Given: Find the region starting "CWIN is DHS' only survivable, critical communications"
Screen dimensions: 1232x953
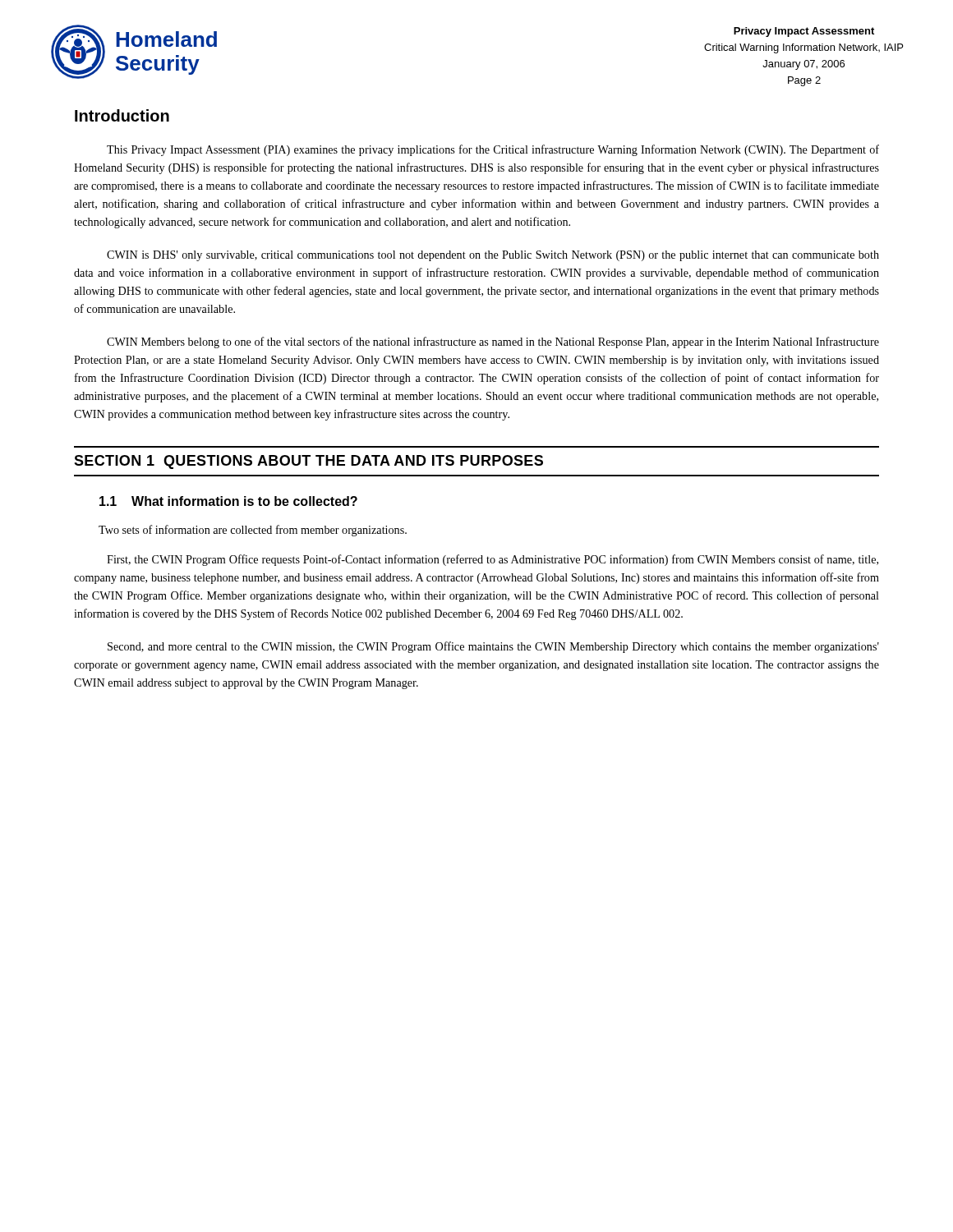Looking at the screenshot, I should point(476,282).
